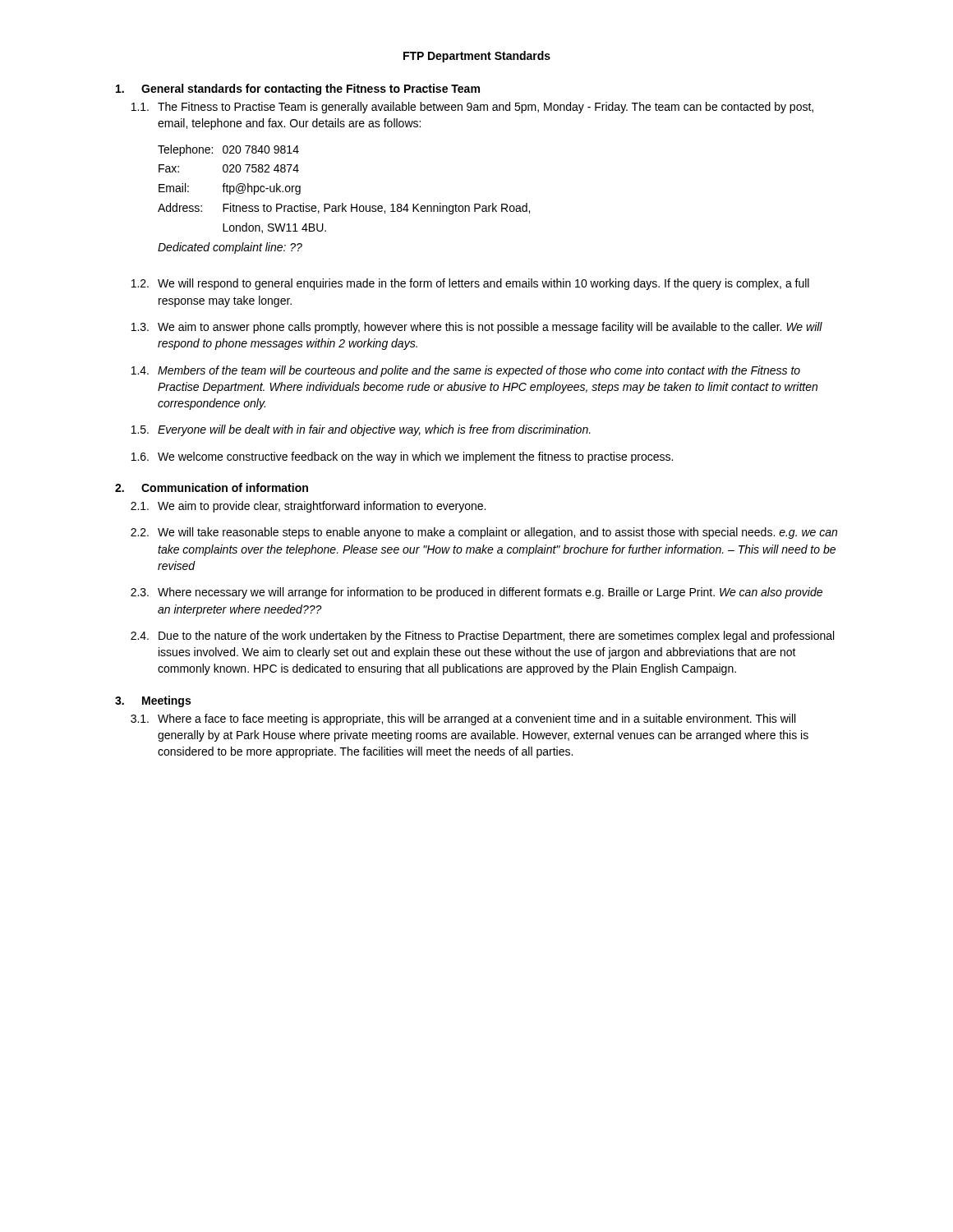Locate the text starting "2.1. We aim to provide clear, straightforward information"
This screenshot has width=953, height=1232.
[x=476, y=506]
